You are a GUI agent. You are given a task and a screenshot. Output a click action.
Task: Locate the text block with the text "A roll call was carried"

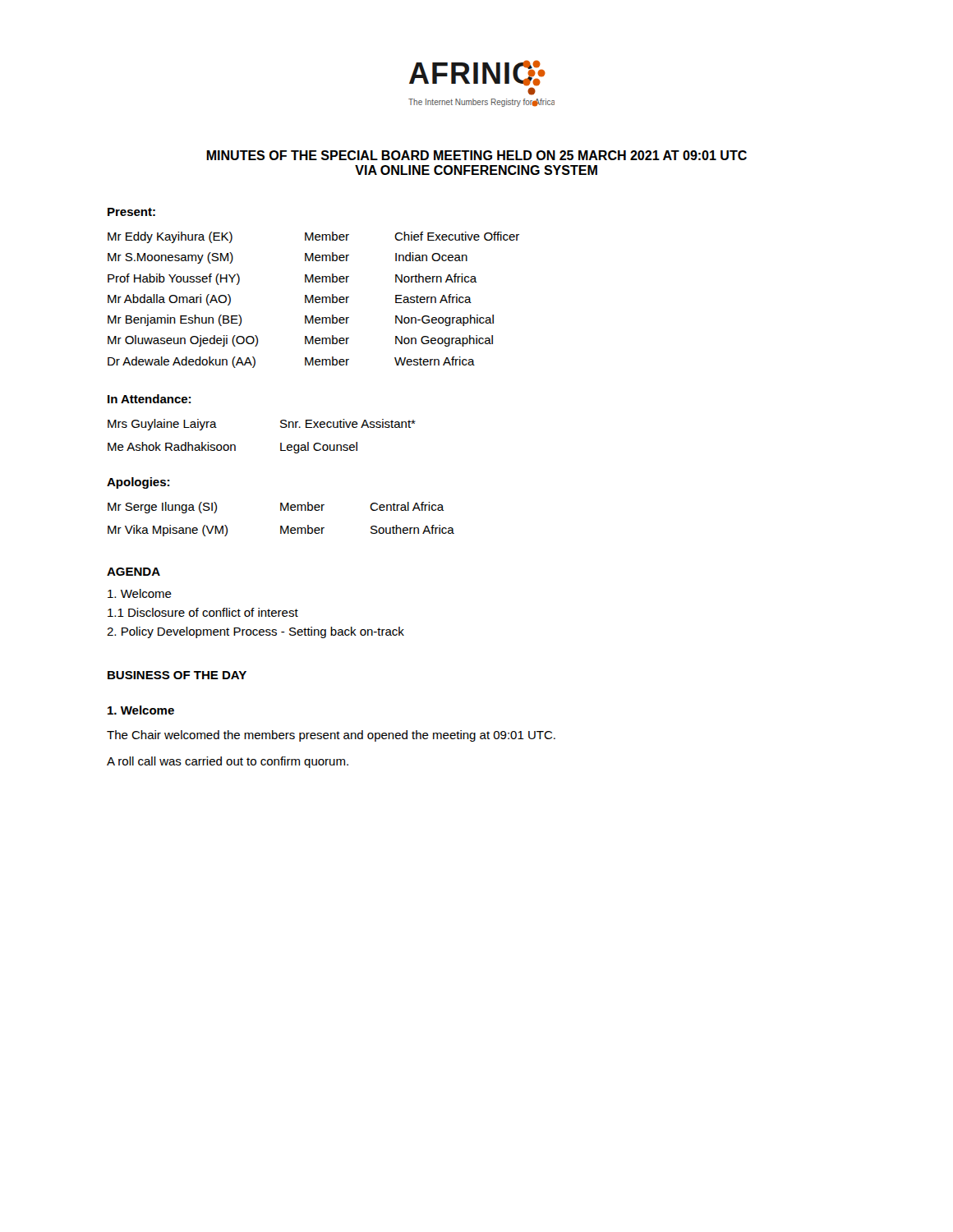(x=228, y=761)
